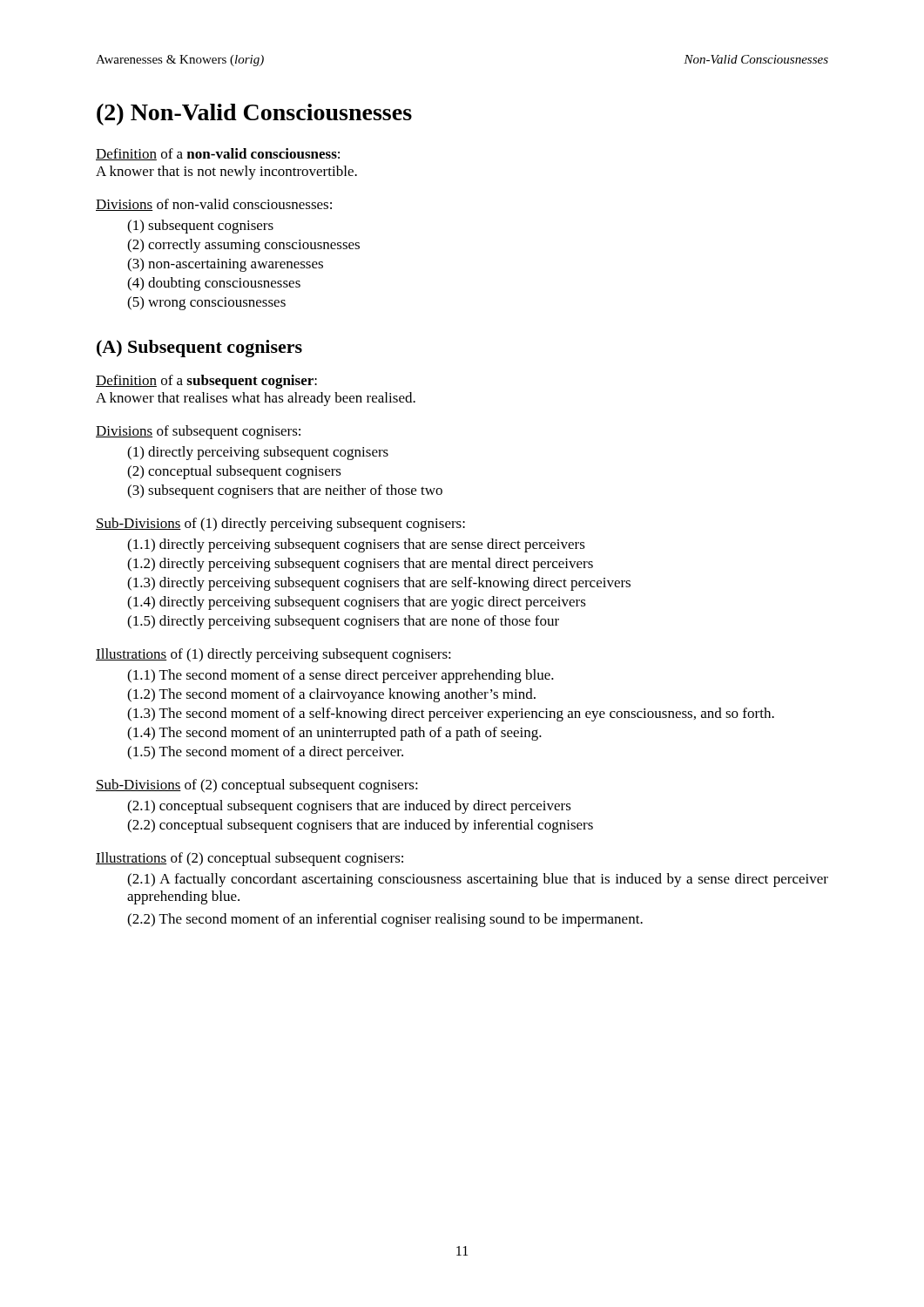Select the text block containing "Sub-Divisions of (1)"
The width and height of the screenshot is (924, 1307).
pyautogui.click(x=462, y=524)
